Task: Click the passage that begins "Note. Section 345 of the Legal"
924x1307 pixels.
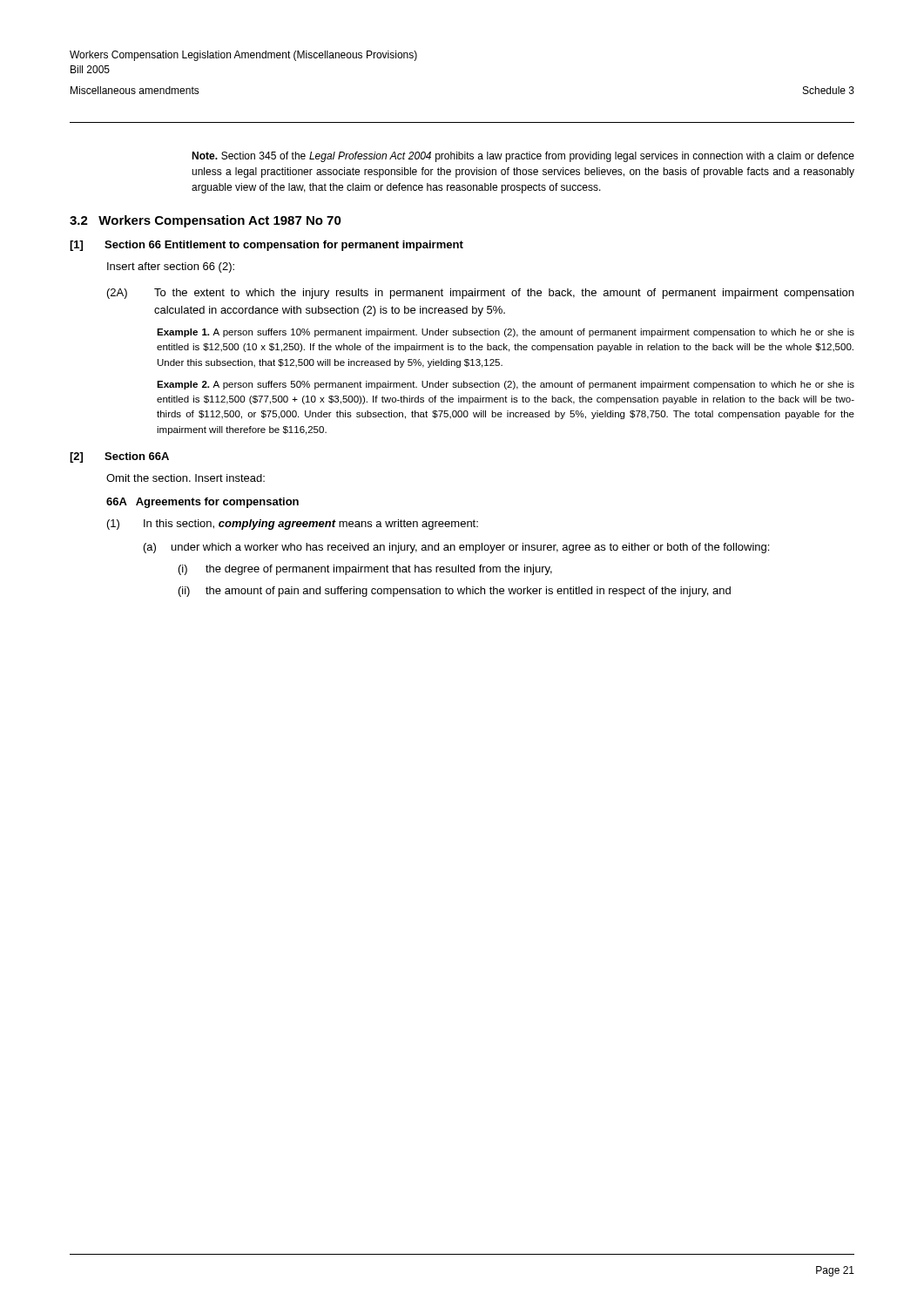Action: (x=523, y=172)
